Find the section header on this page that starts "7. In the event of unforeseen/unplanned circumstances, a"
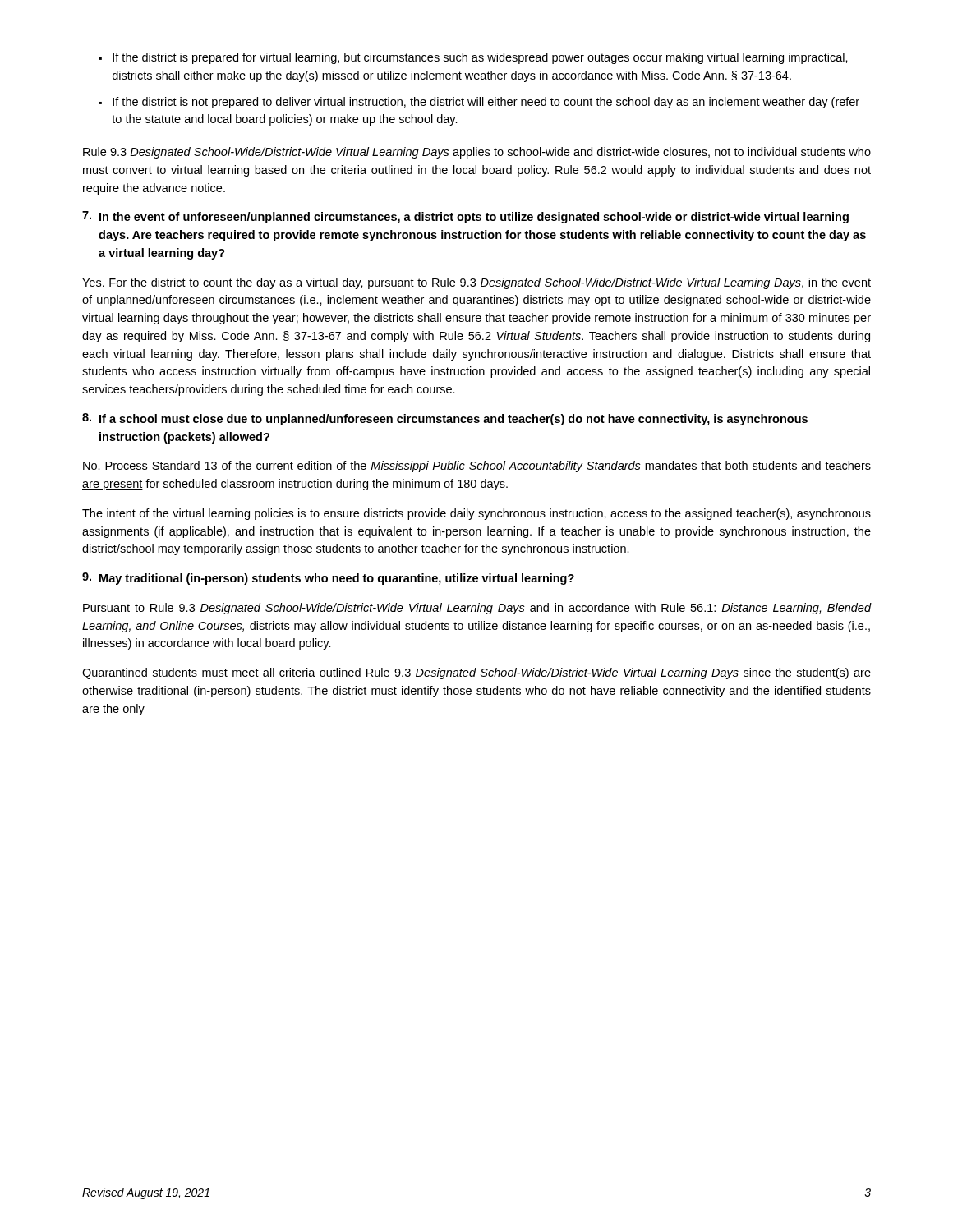Image resolution: width=953 pixels, height=1232 pixels. [x=476, y=236]
